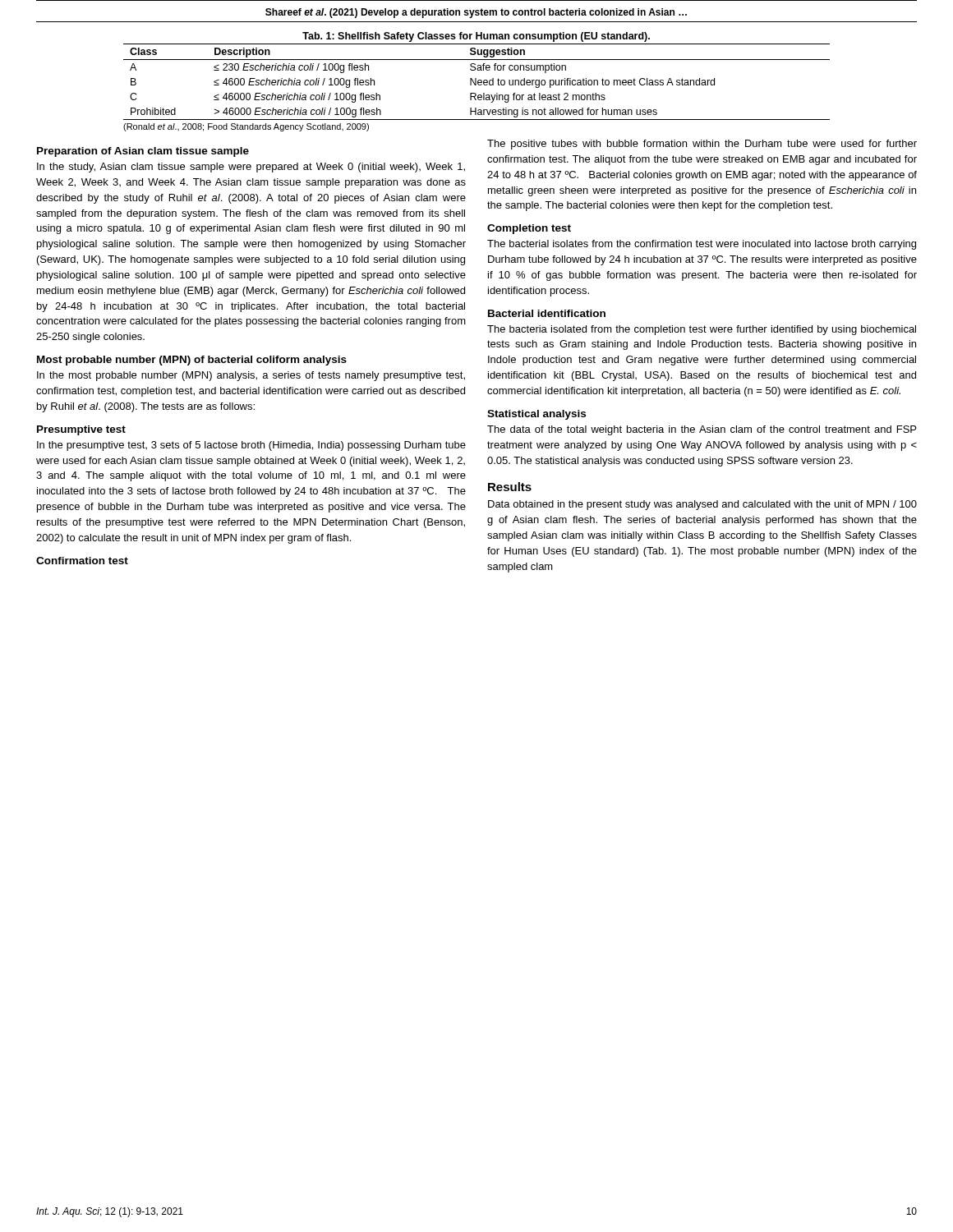Viewport: 953px width, 1232px height.
Task: Where is the passage that starts "The positive tubes with bubble formation"?
Action: point(702,174)
